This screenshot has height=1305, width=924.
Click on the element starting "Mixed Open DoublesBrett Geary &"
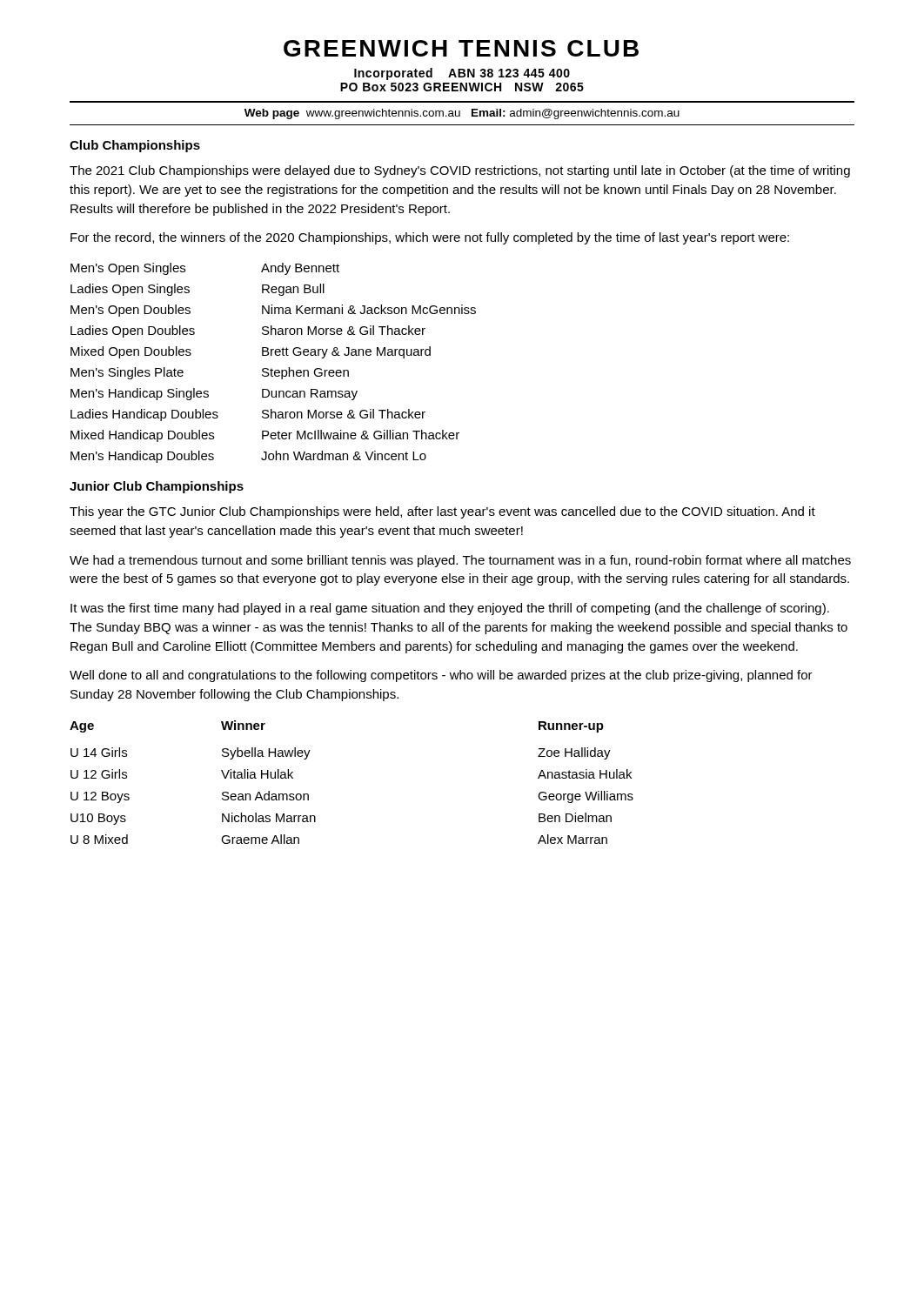[x=129, y=352]
